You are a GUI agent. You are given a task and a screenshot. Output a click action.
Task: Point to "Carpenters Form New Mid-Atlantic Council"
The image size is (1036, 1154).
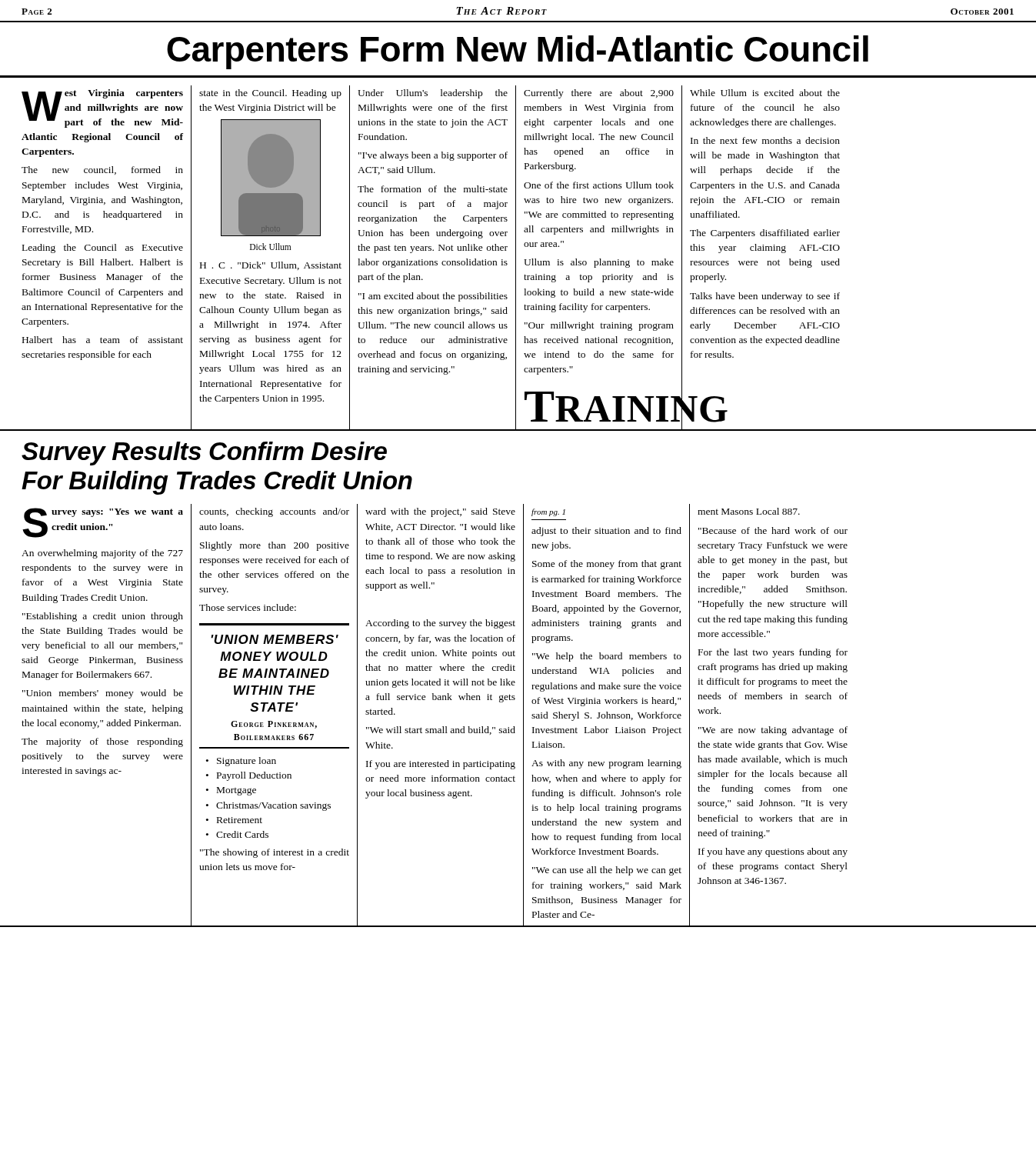(x=518, y=49)
